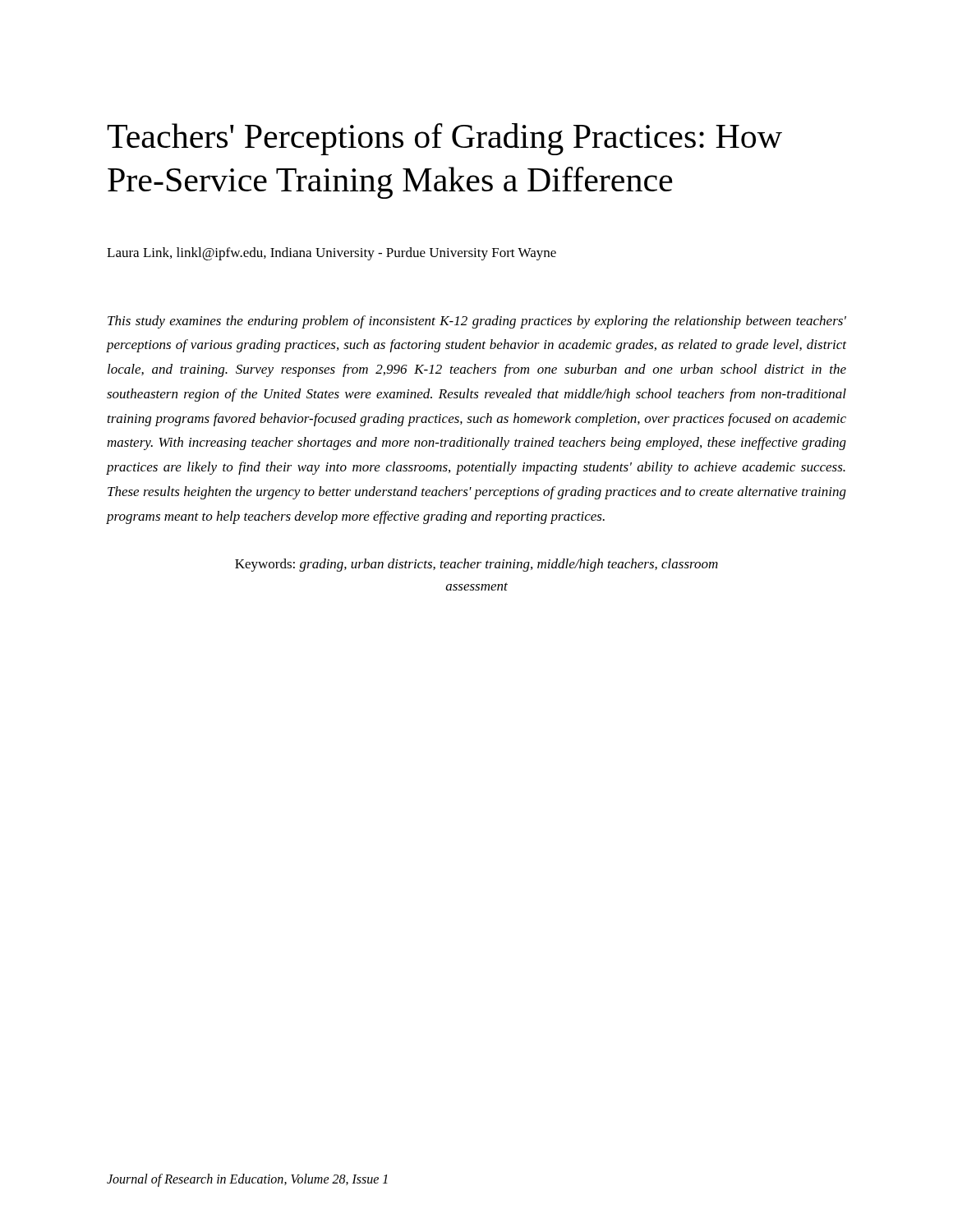Locate the block of text that opens with "Keywords: grading, urban districts, teacher"

476,575
